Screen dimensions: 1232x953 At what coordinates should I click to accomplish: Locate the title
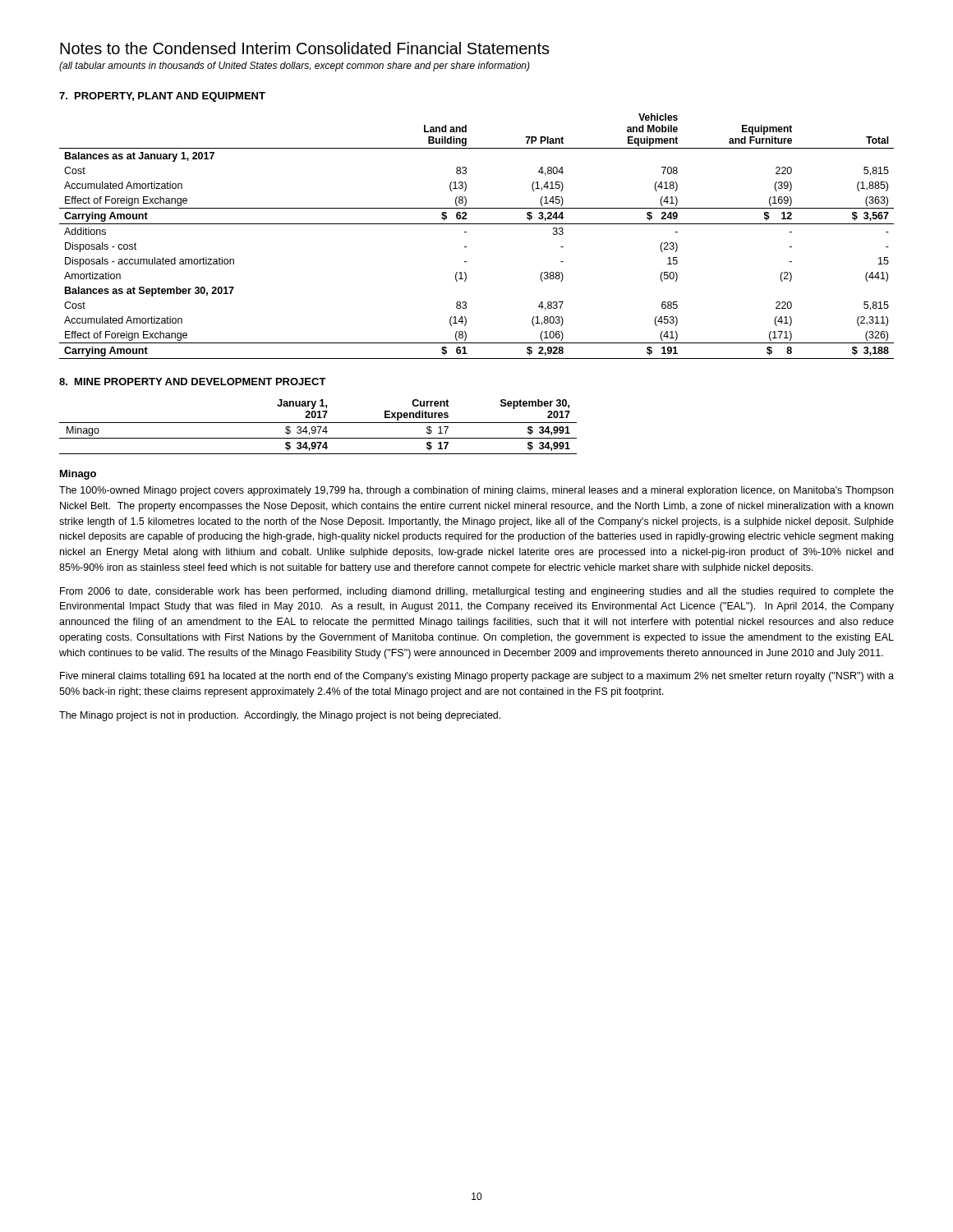click(476, 49)
